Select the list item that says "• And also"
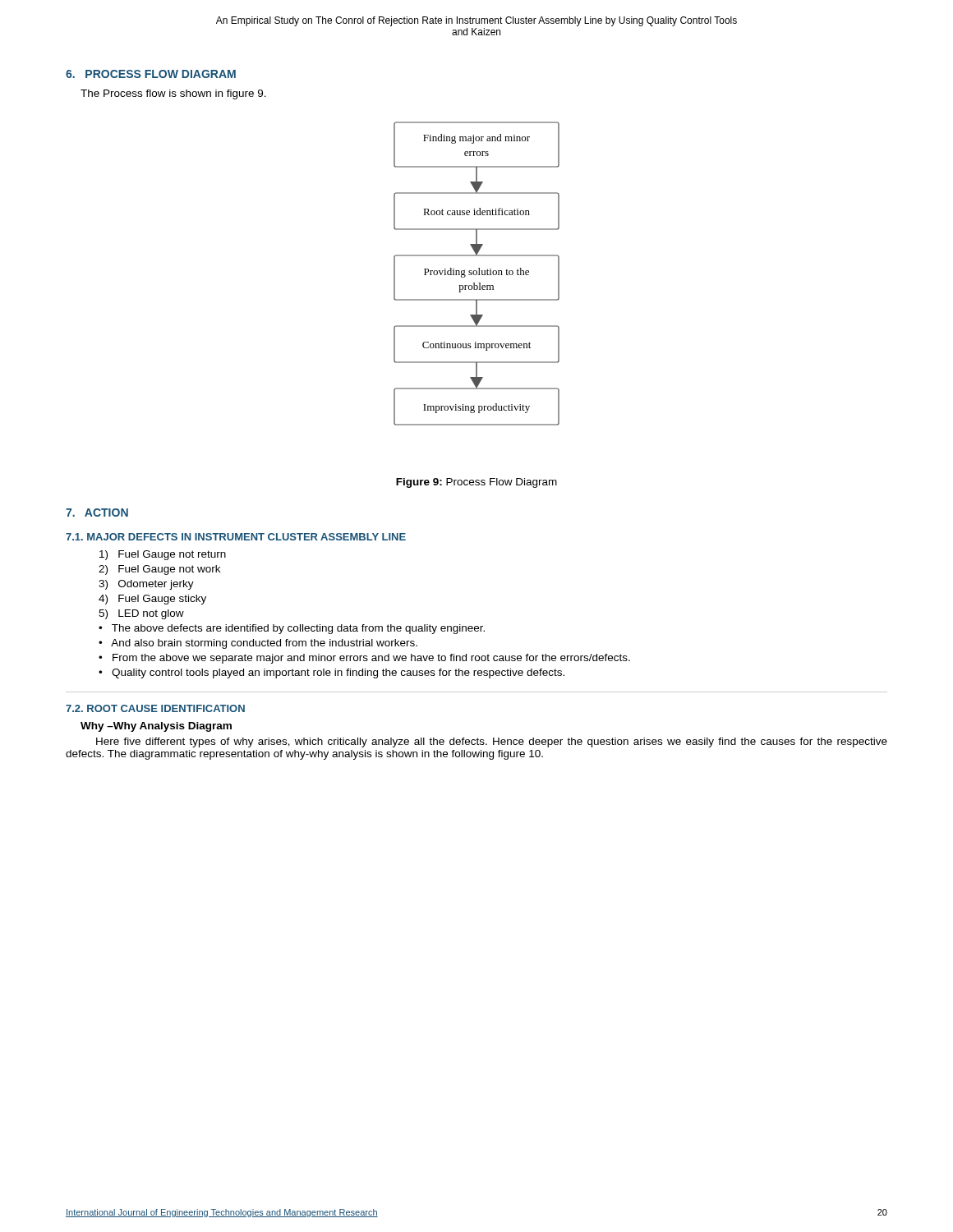This screenshot has height=1232, width=953. tap(258, 643)
